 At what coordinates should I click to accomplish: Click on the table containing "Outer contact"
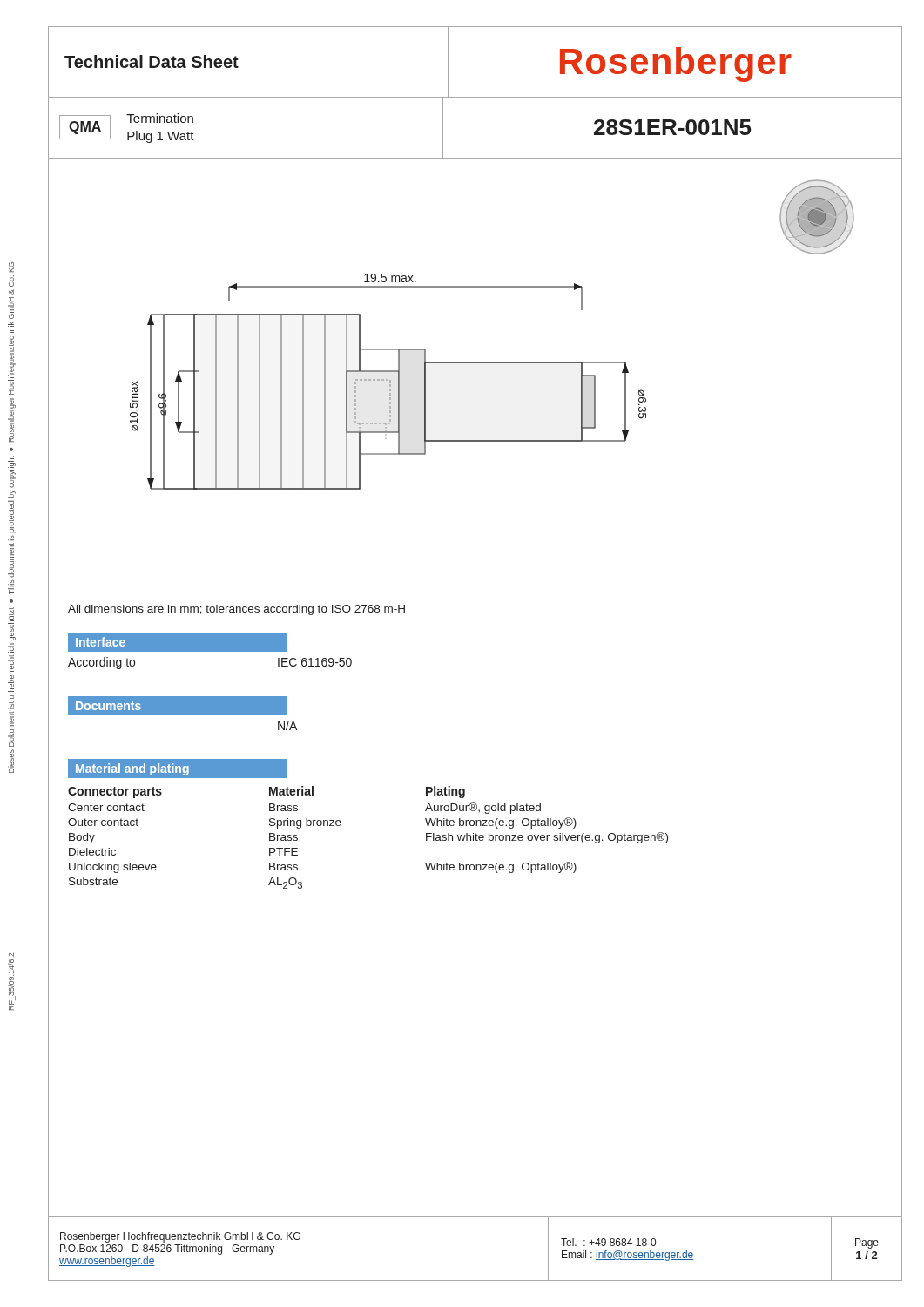(476, 837)
